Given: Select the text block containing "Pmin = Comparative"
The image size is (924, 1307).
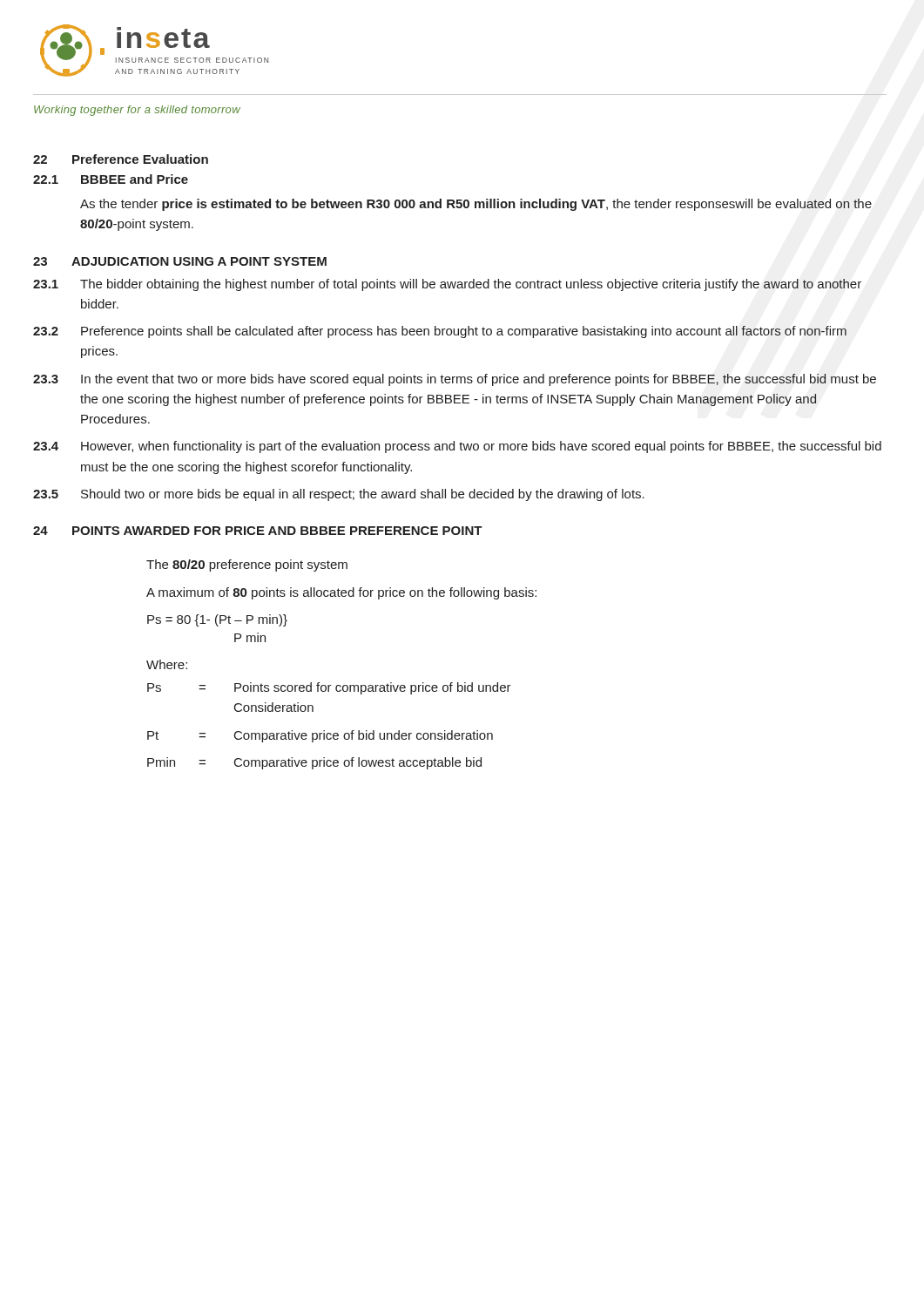Looking at the screenshot, I should 314,763.
